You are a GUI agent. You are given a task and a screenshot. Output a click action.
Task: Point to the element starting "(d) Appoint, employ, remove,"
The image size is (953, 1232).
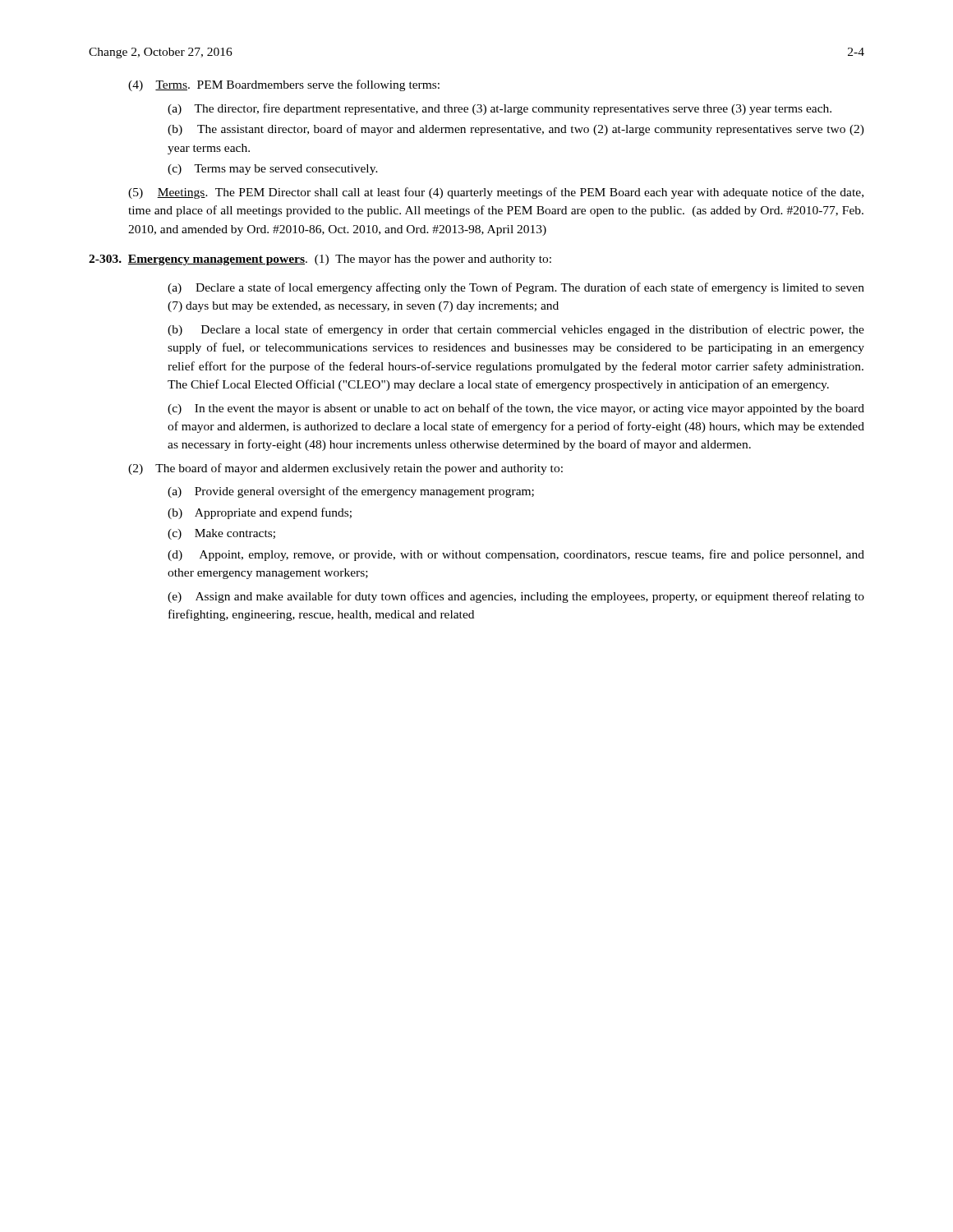click(516, 564)
